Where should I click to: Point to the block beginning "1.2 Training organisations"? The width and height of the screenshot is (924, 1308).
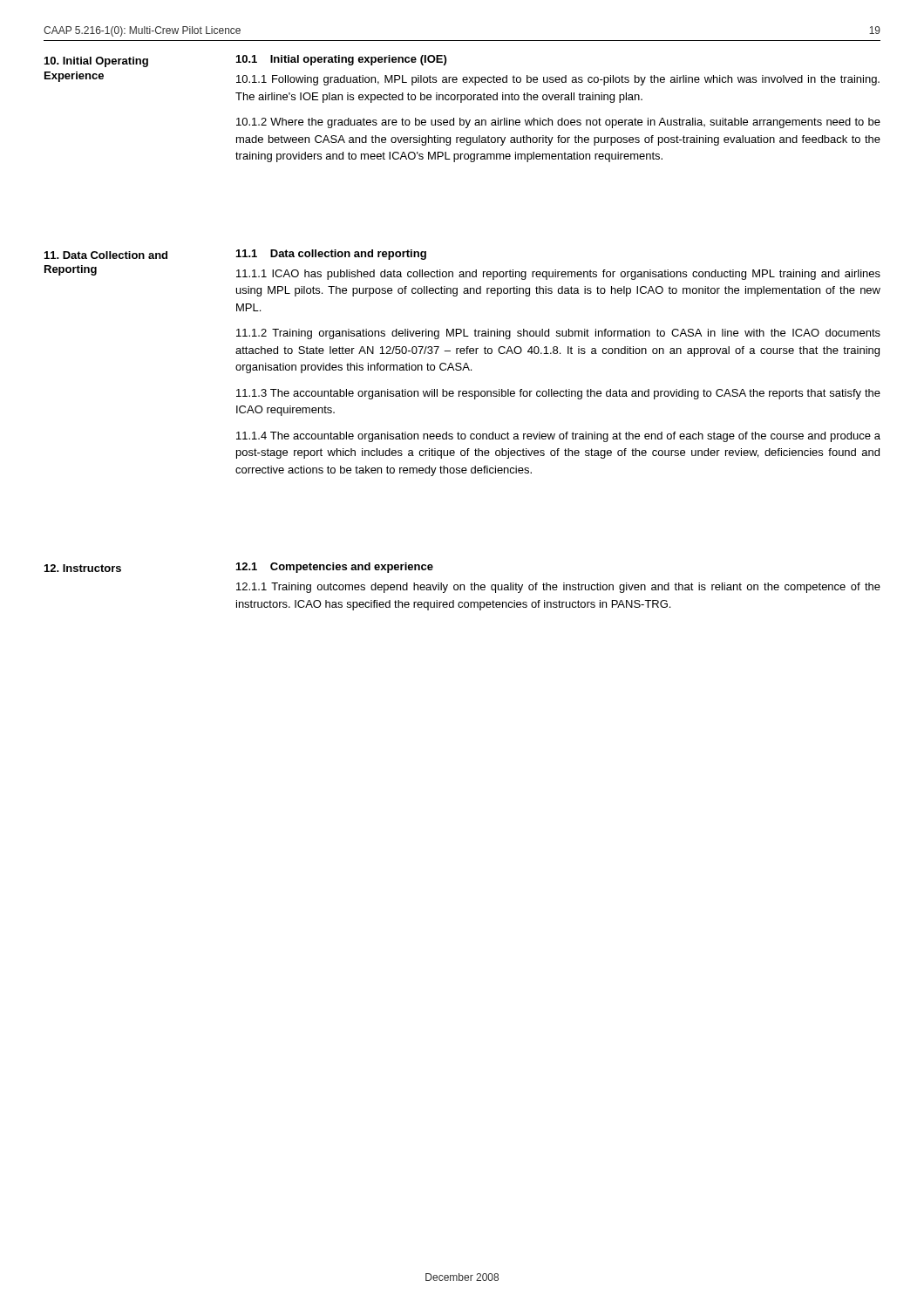click(x=558, y=350)
